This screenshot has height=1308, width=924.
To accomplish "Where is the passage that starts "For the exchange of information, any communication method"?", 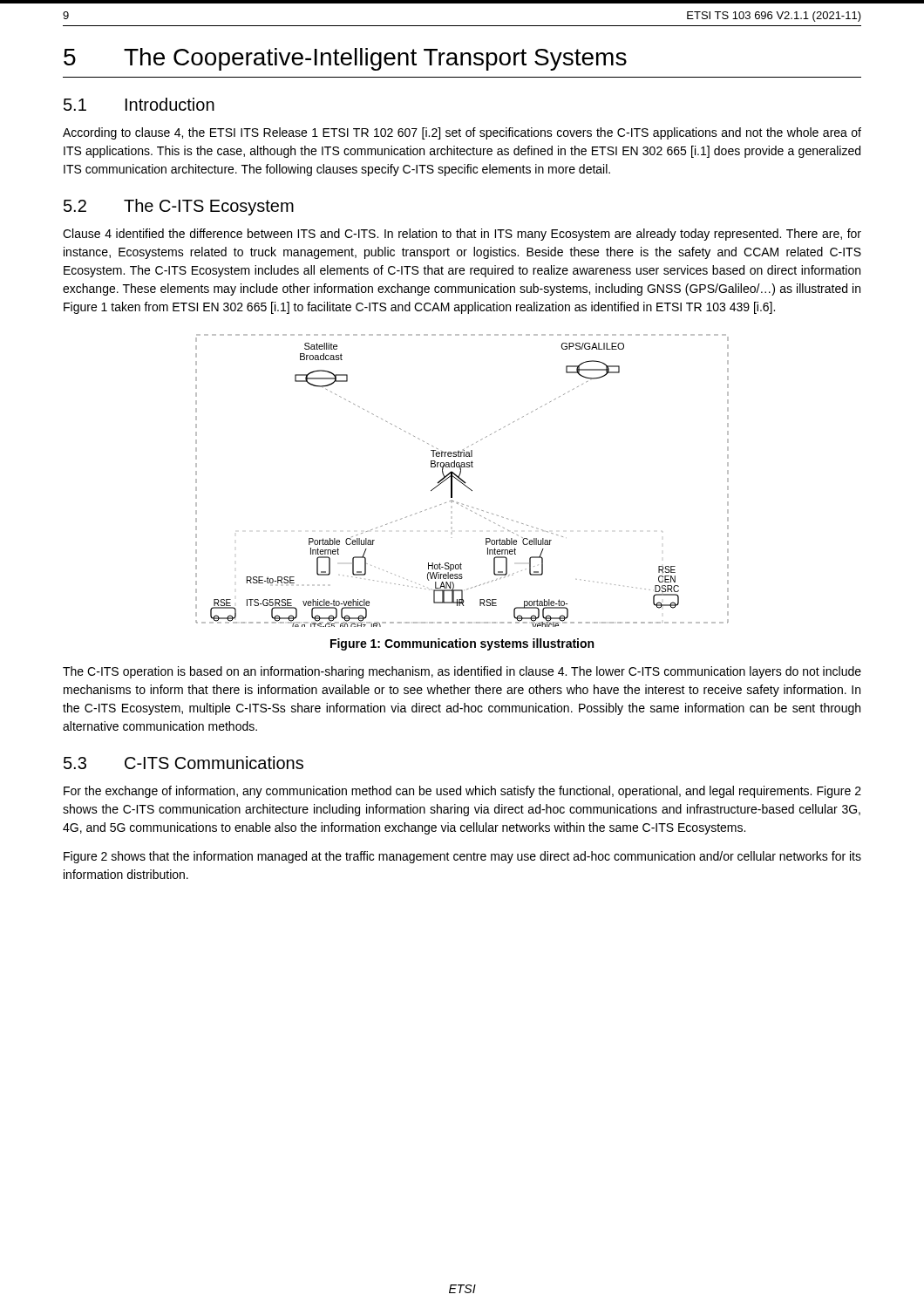I will point(462,810).
